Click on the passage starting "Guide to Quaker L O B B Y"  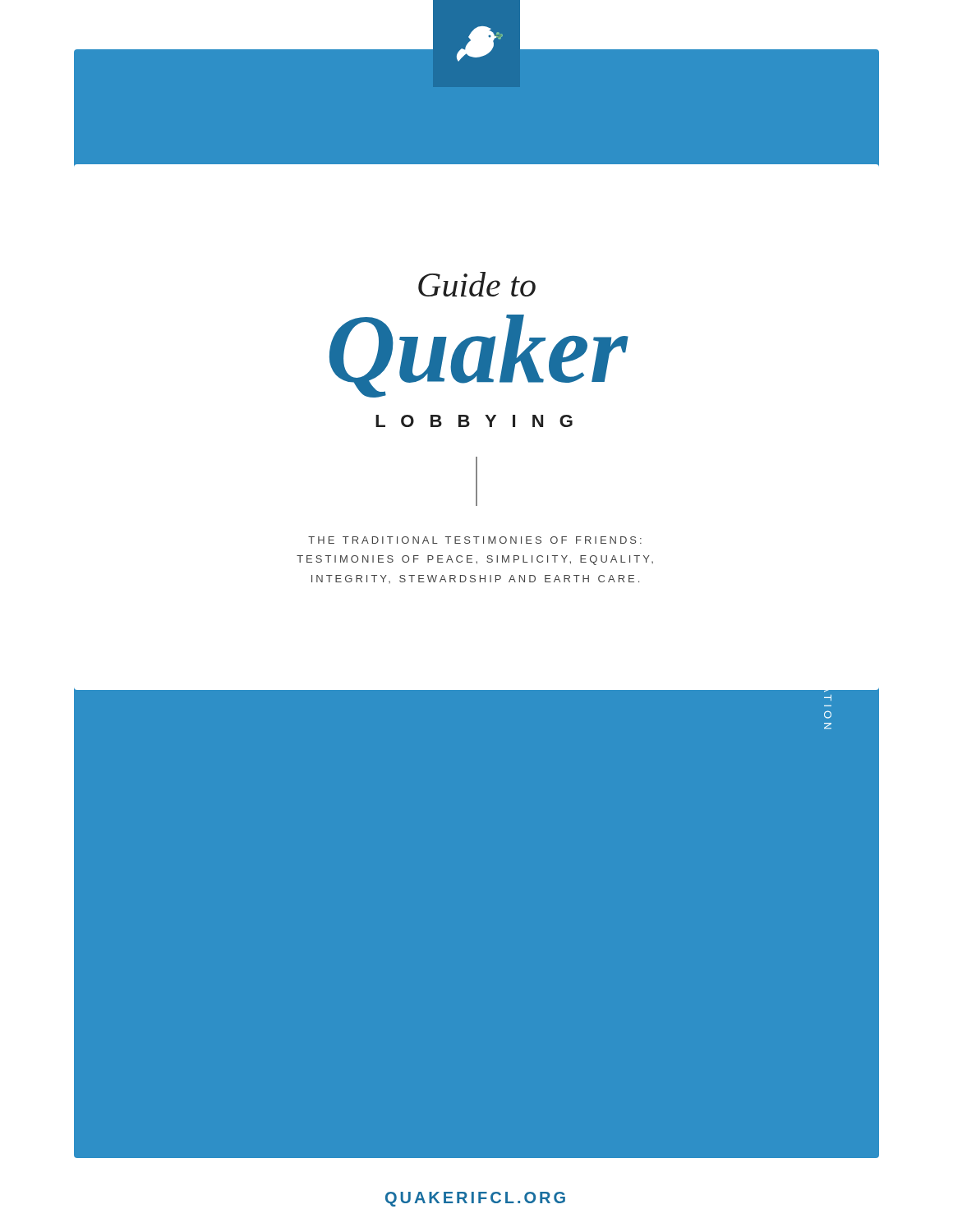click(476, 349)
